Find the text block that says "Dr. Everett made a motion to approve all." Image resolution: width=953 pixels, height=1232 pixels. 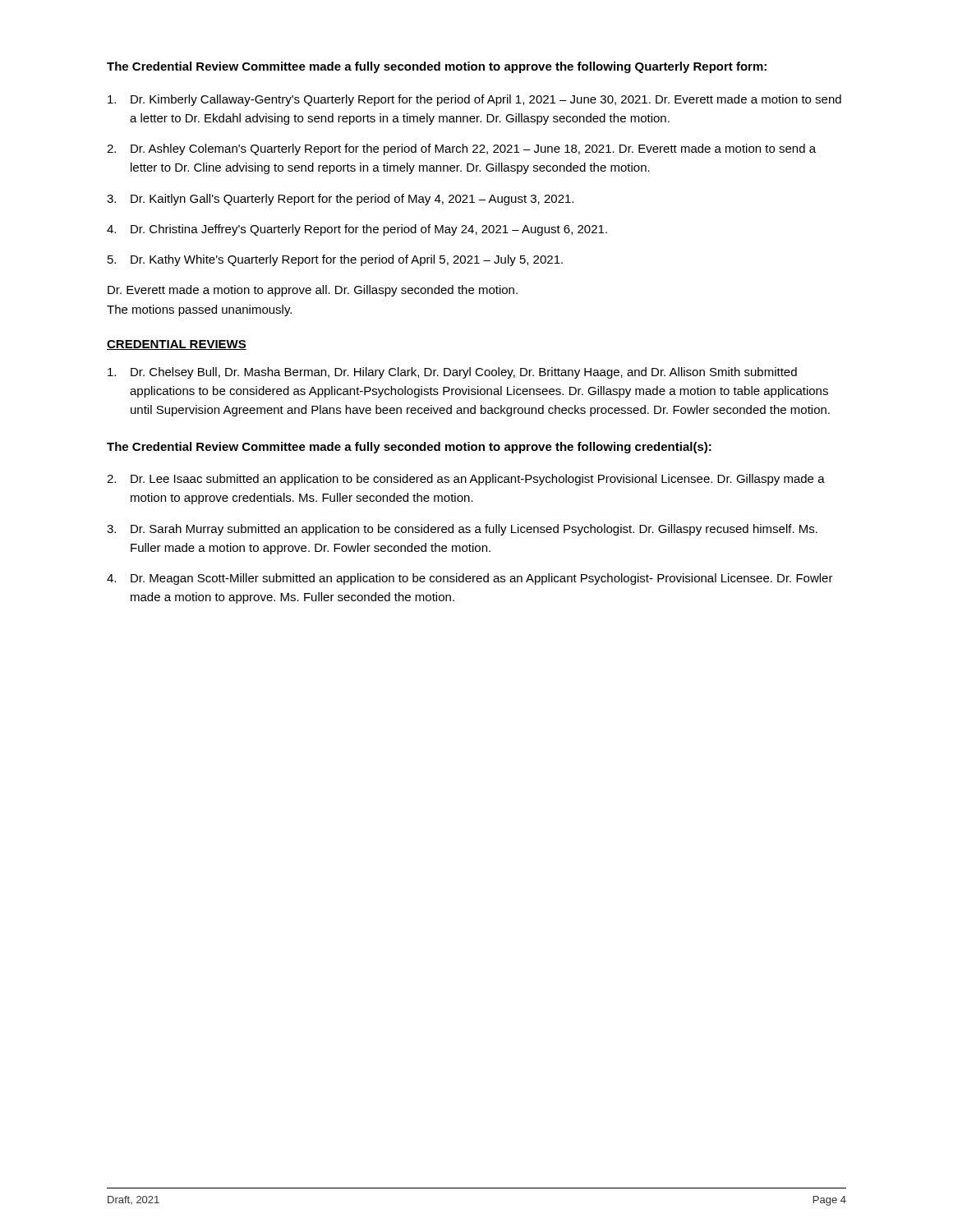coord(313,299)
